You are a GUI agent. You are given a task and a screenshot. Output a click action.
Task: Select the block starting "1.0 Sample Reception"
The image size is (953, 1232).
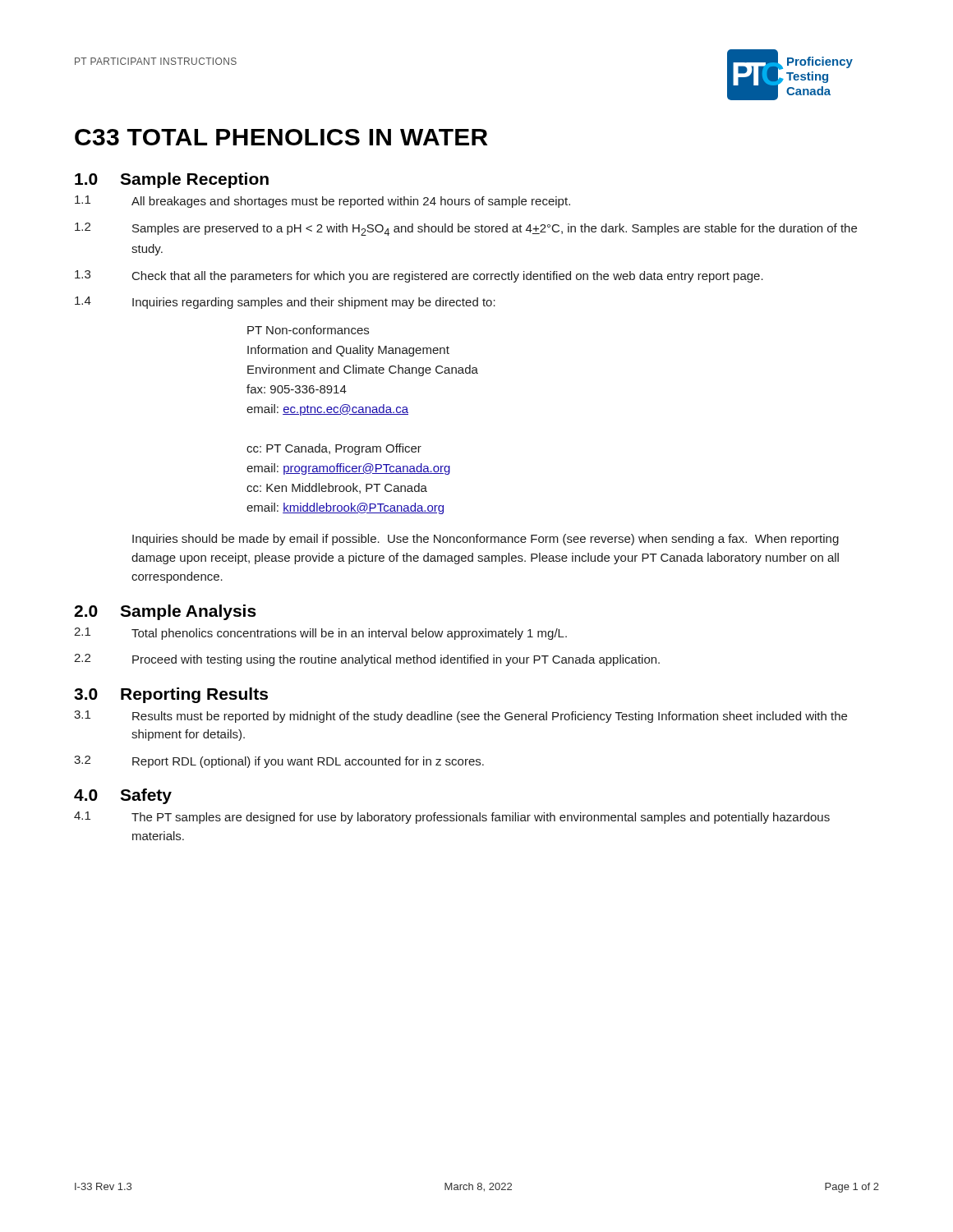click(x=172, y=179)
